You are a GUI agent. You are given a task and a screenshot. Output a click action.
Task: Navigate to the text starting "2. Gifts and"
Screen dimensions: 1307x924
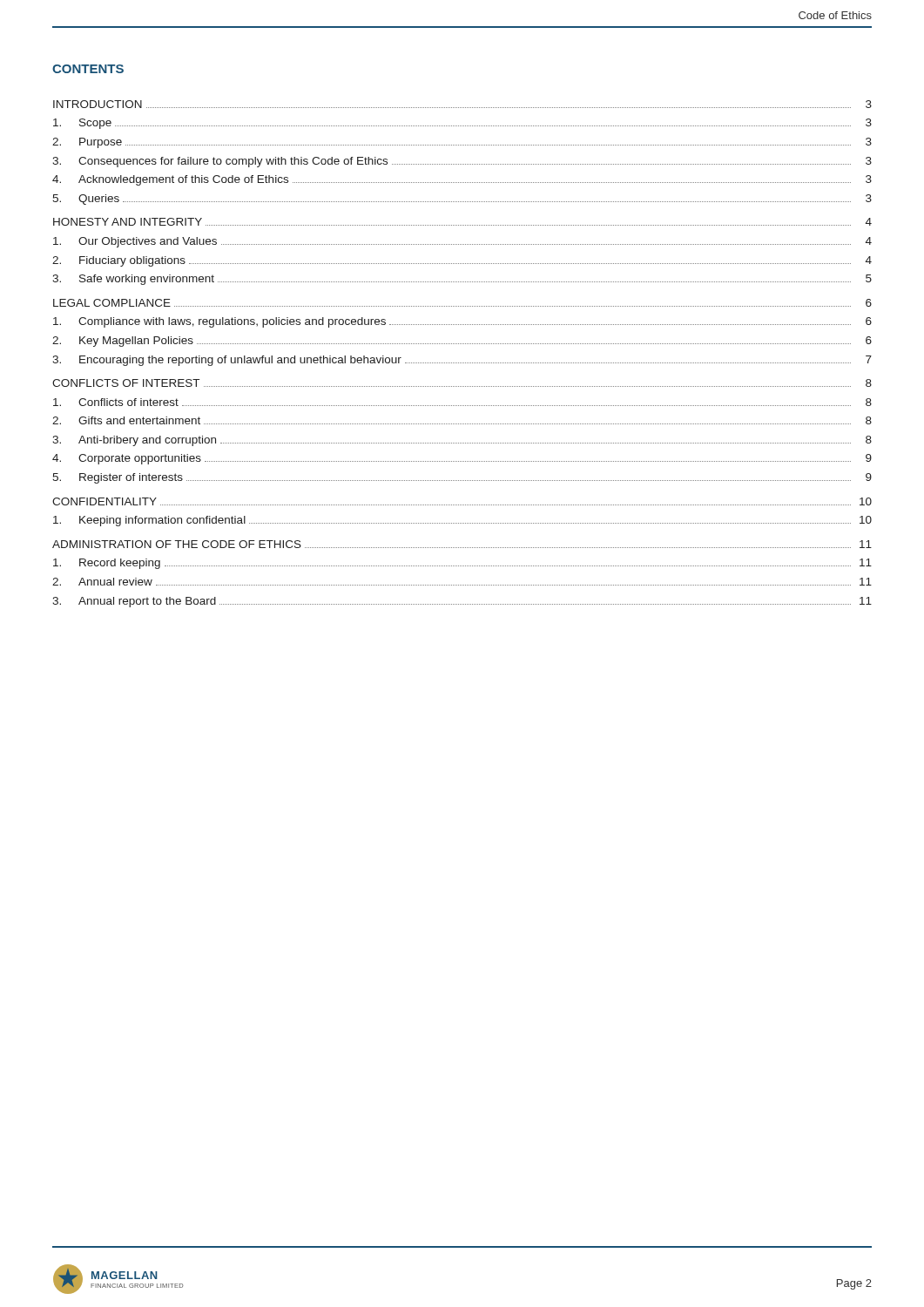point(462,421)
